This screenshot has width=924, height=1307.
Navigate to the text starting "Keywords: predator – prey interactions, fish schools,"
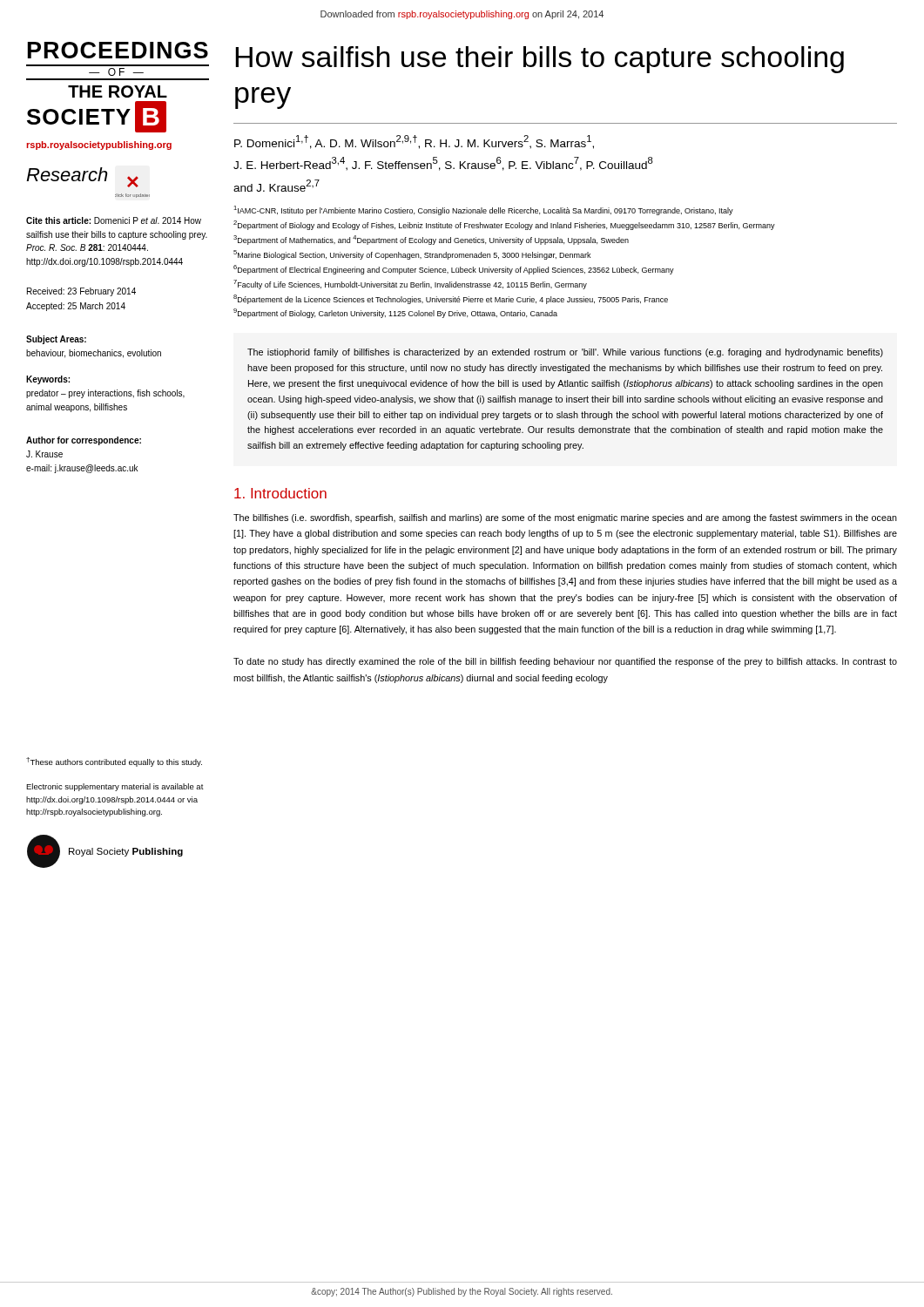[x=106, y=393]
